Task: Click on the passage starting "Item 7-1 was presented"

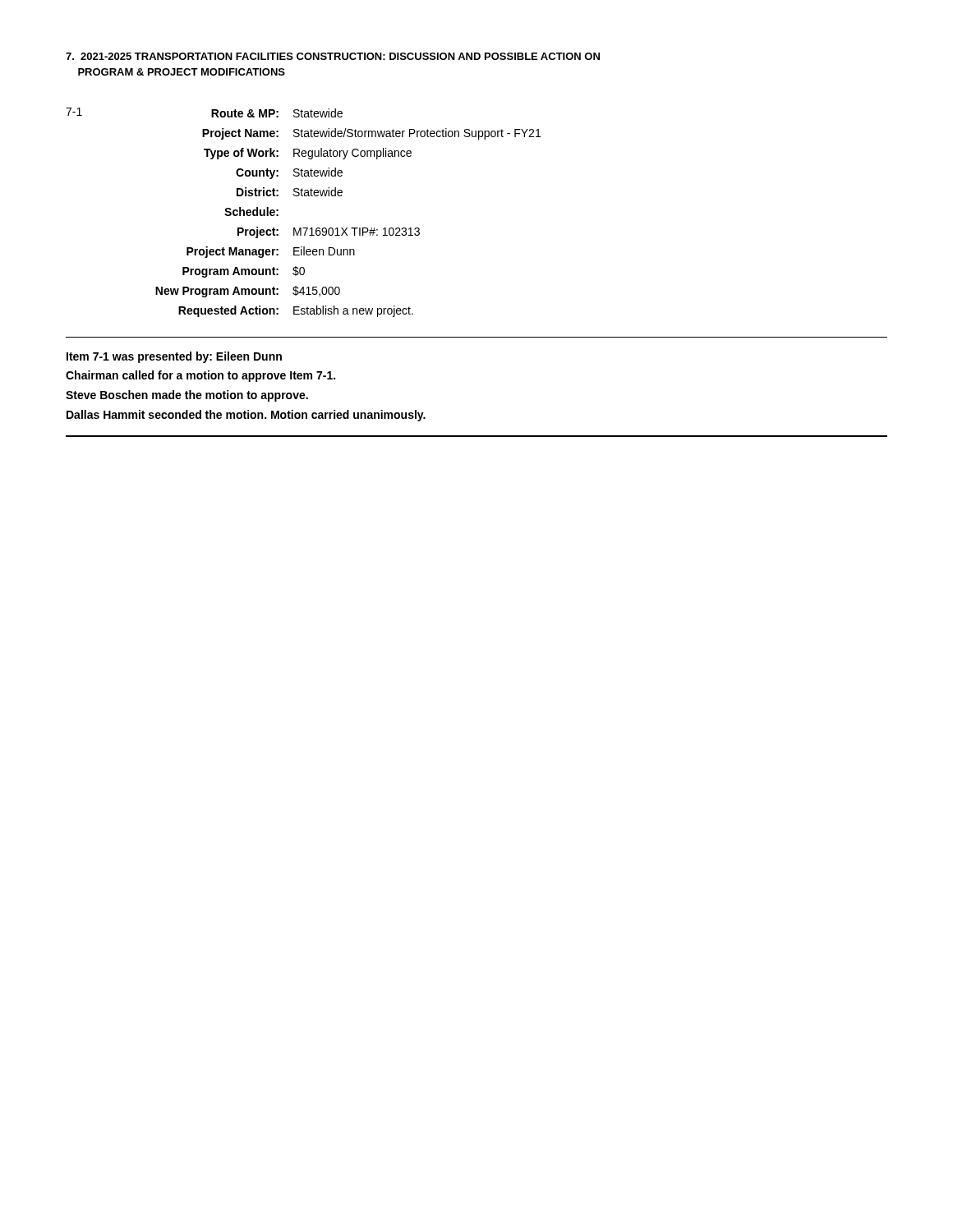Action: tap(246, 386)
